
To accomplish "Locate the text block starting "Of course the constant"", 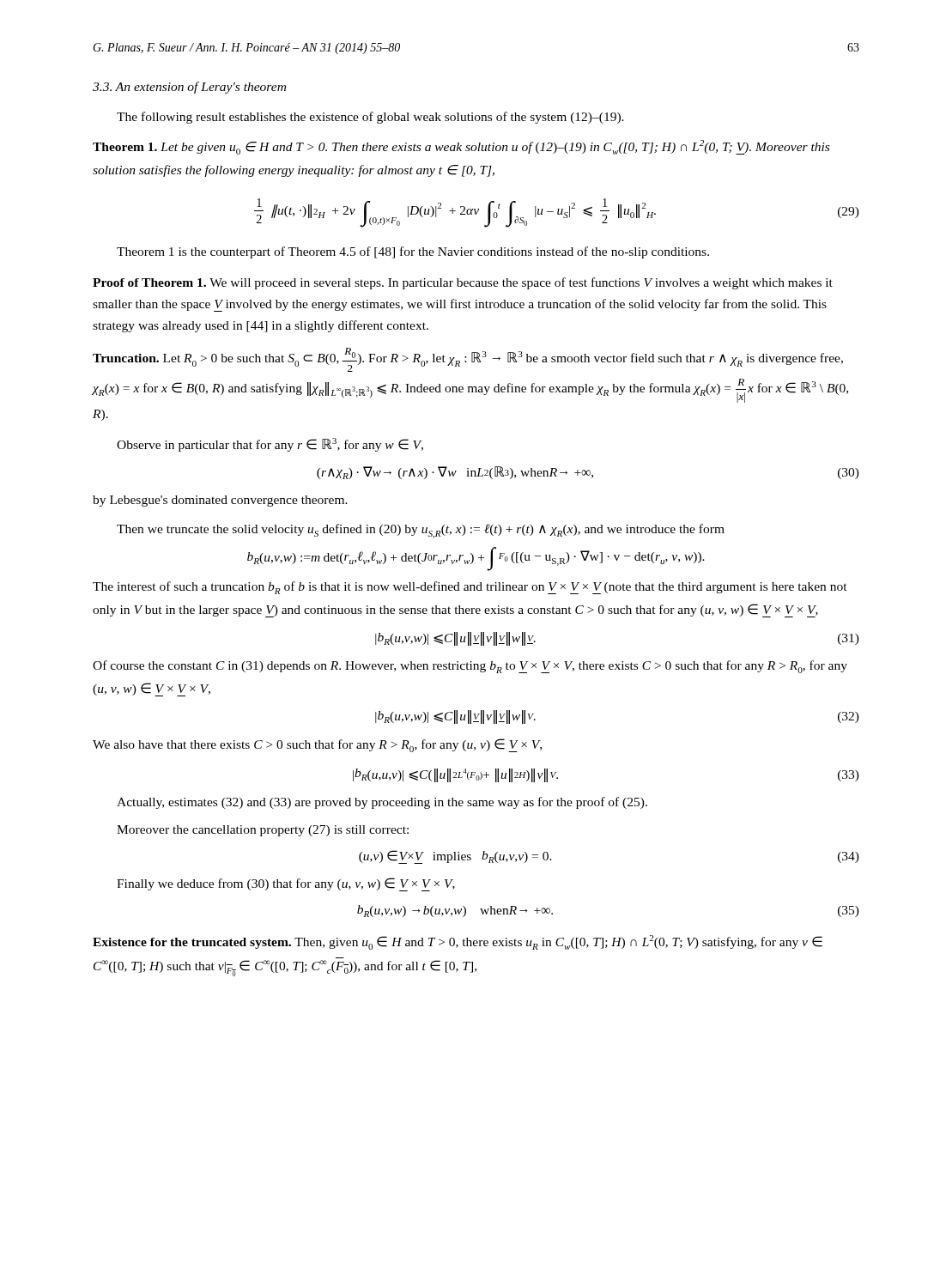I will [470, 676].
